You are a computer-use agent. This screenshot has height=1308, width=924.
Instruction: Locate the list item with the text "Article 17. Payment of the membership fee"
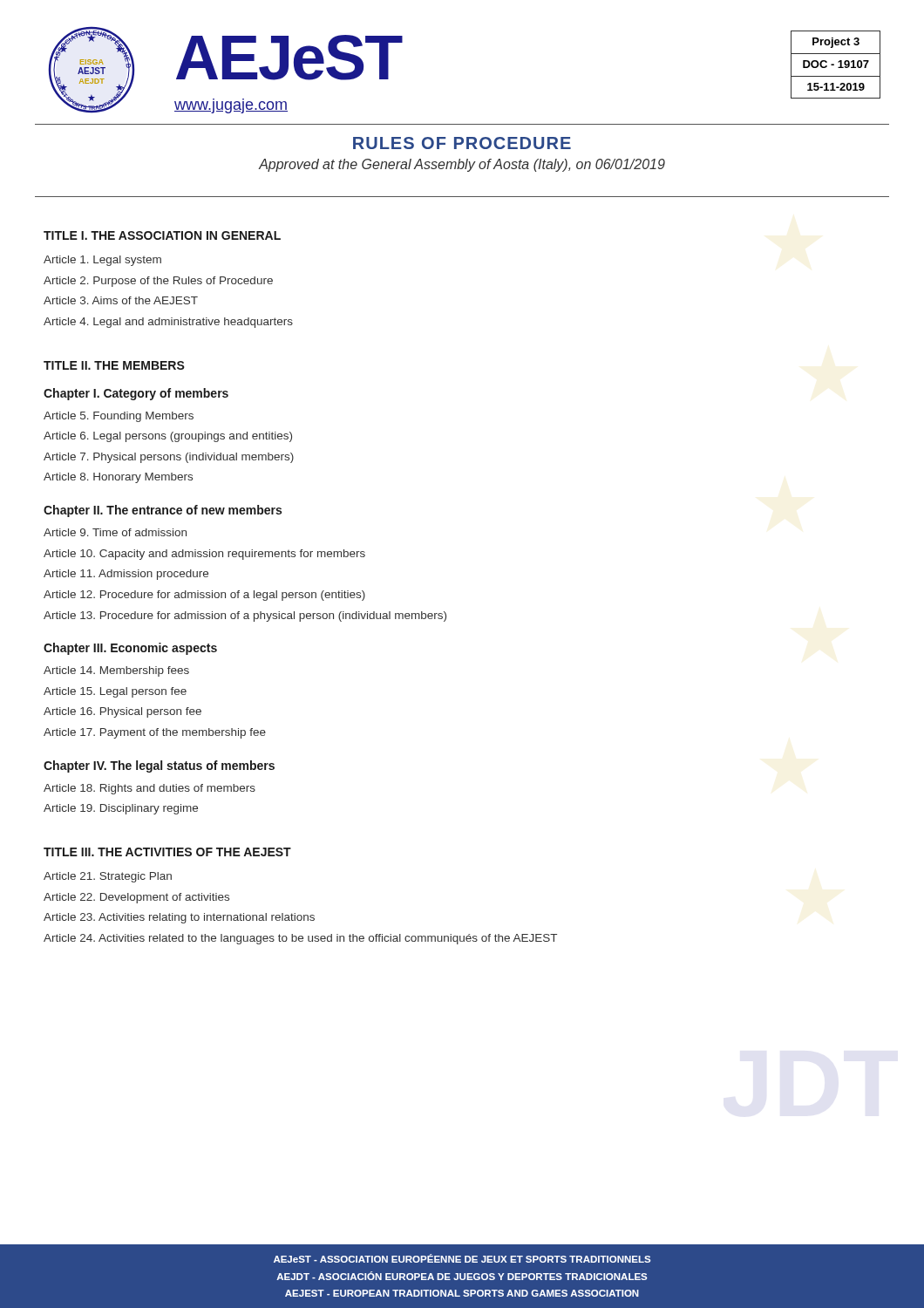click(x=155, y=732)
